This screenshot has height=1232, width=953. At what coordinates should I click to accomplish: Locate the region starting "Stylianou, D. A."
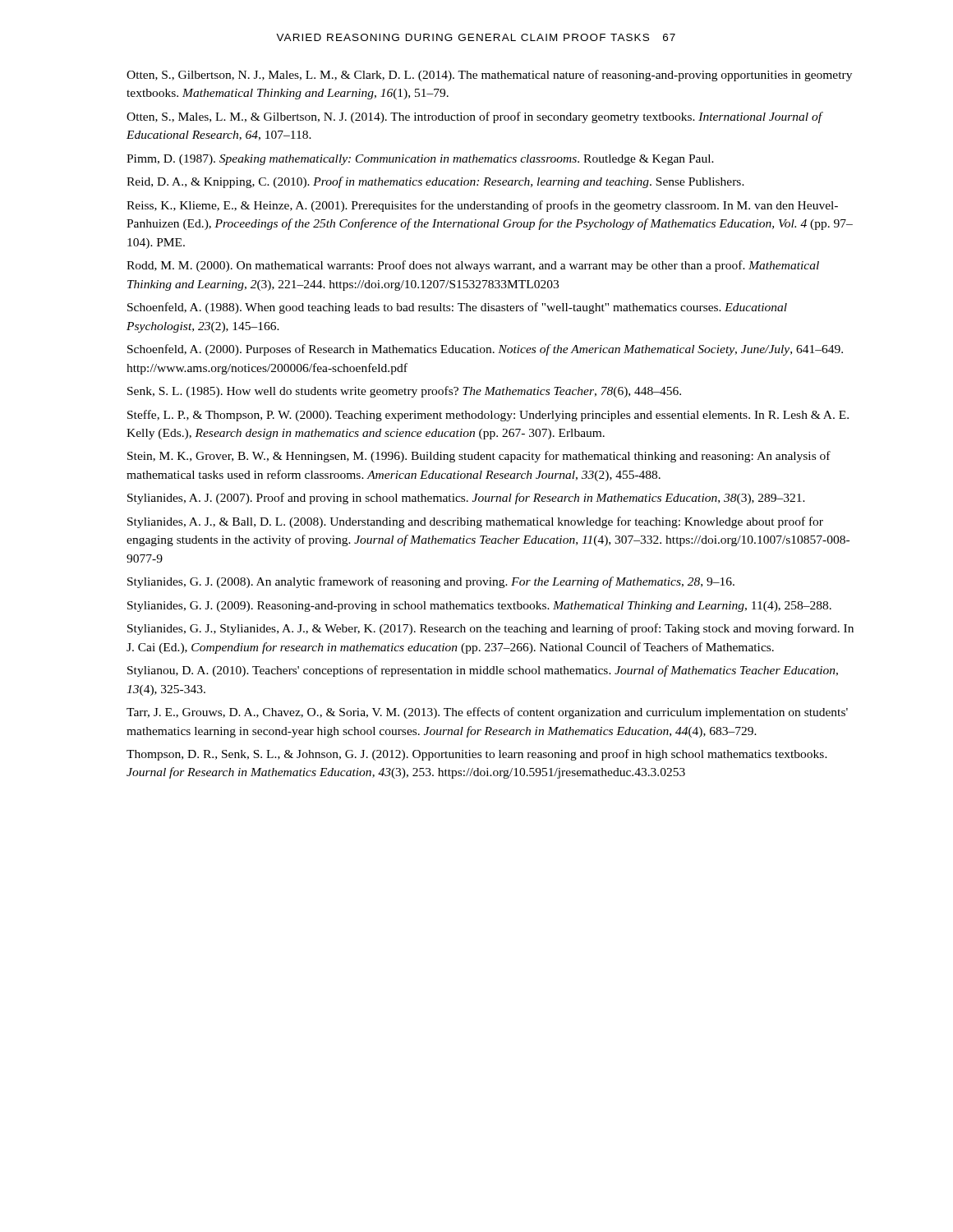point(476,680)
